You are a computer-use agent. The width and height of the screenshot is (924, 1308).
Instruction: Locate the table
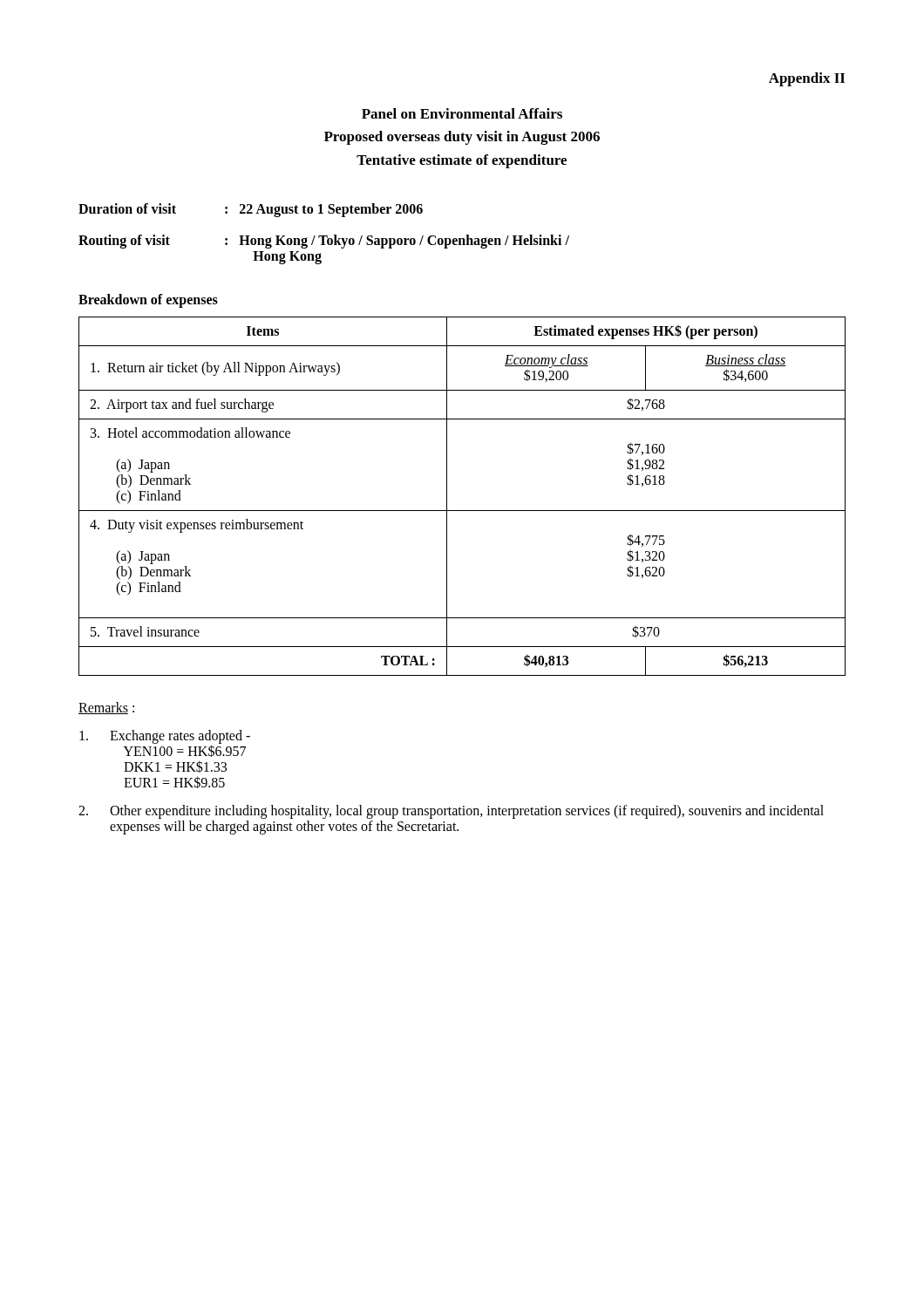coord(462,496)
